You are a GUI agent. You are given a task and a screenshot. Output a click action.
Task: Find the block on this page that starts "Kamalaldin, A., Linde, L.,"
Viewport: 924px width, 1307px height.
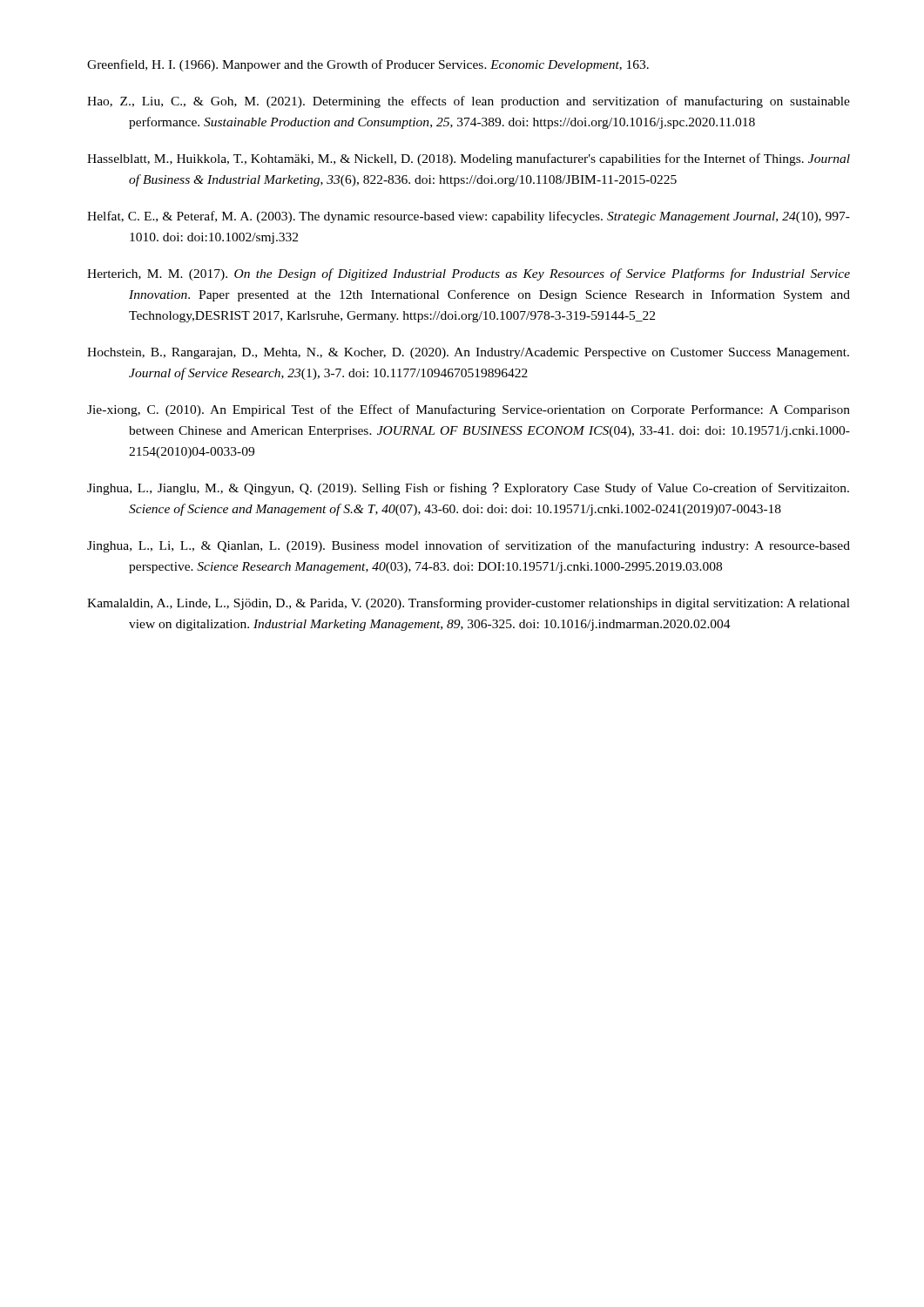point(469,613)
